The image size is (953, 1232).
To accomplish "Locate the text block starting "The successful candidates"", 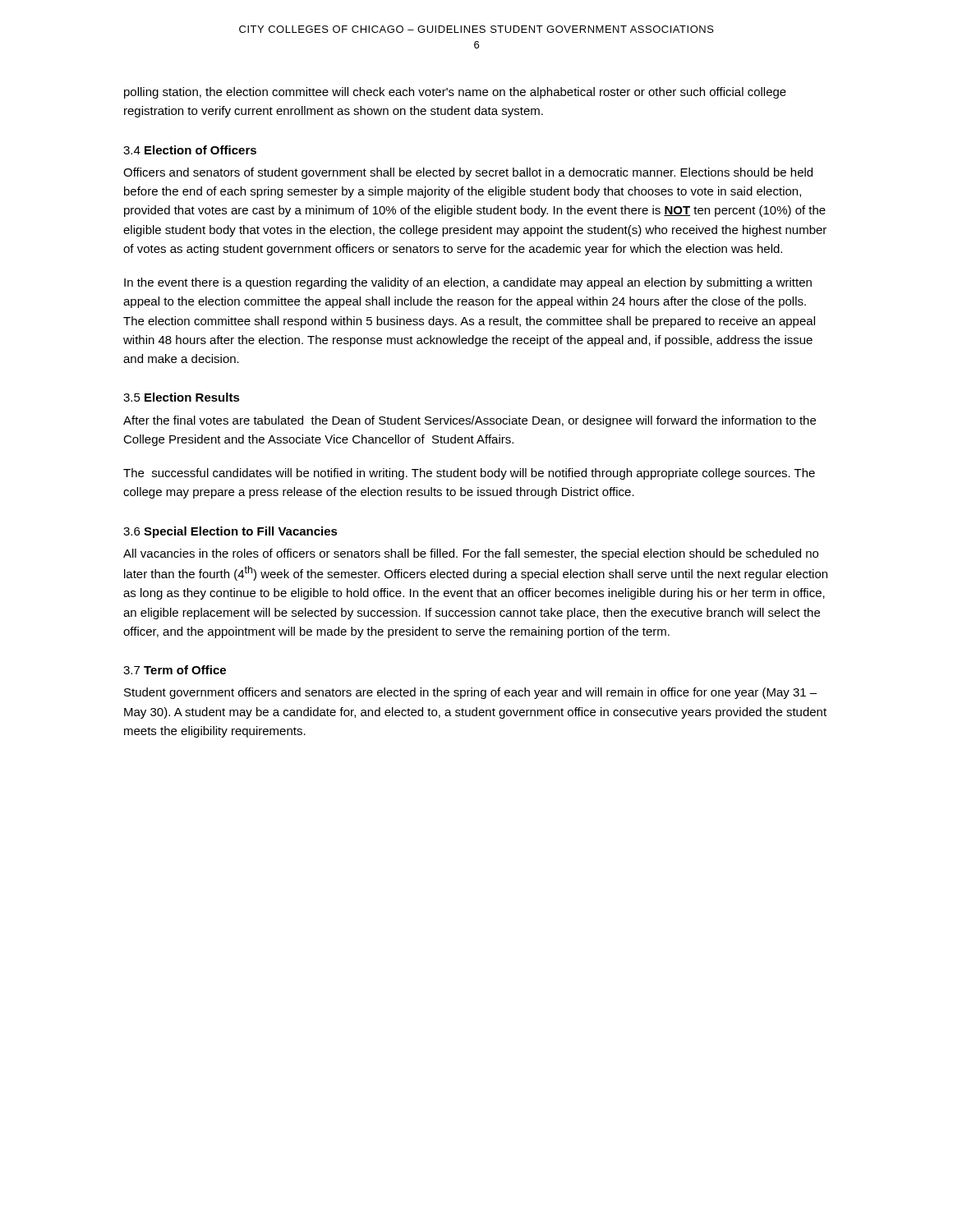I will pos(469,482).
